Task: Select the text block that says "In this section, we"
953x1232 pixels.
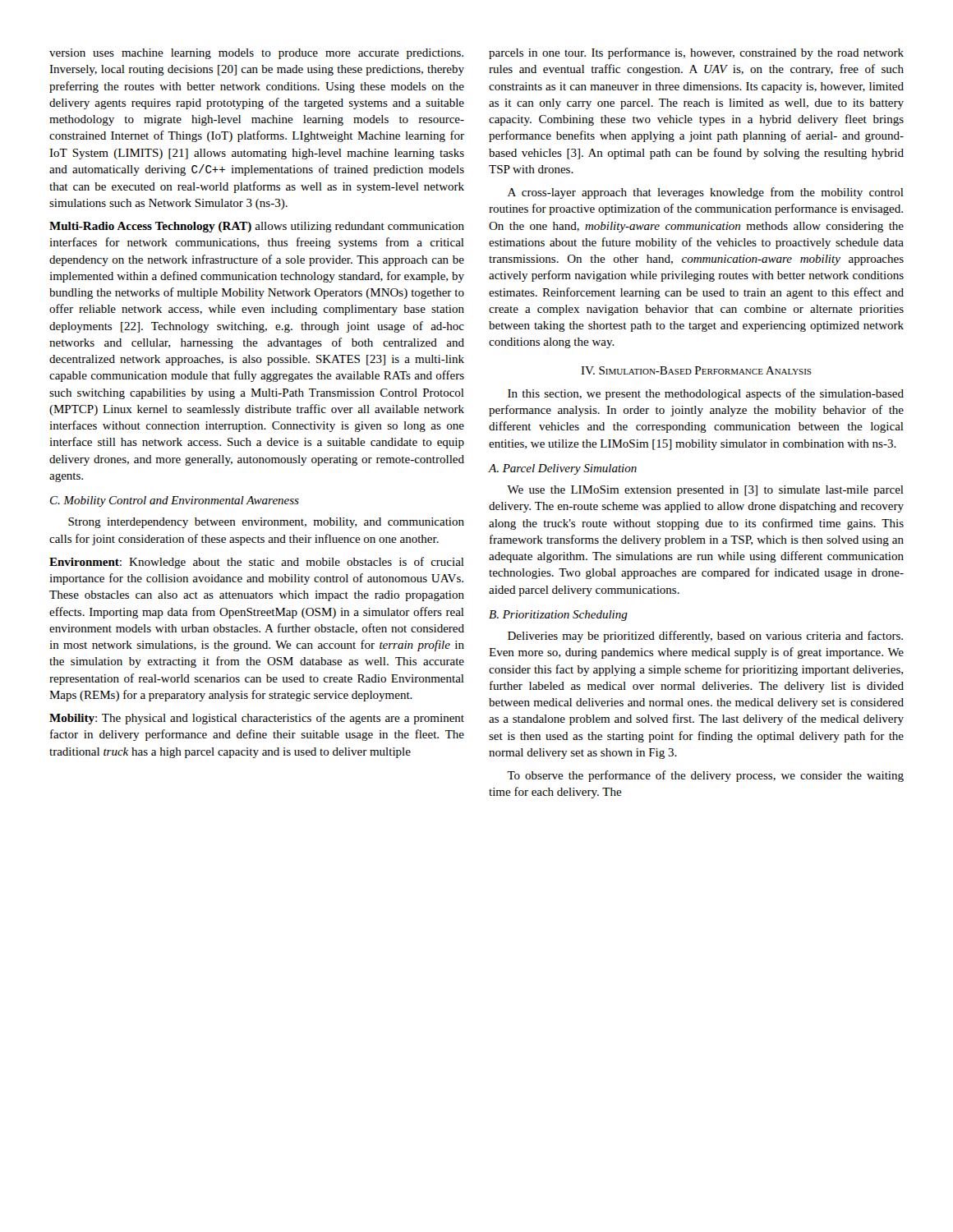Action: tap(696, 418)
